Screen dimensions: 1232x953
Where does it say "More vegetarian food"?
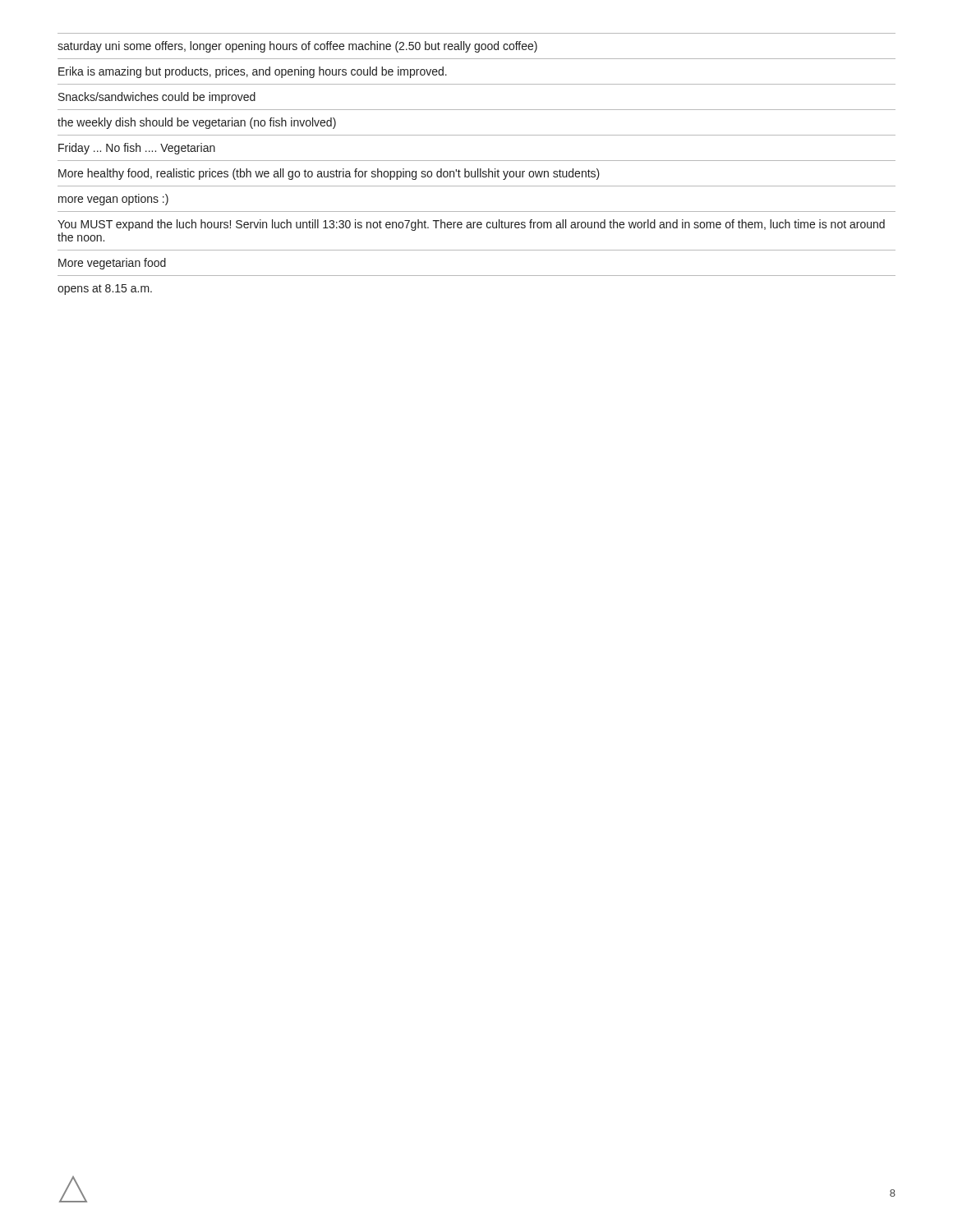pyautogui.click(x=112, y=263)
